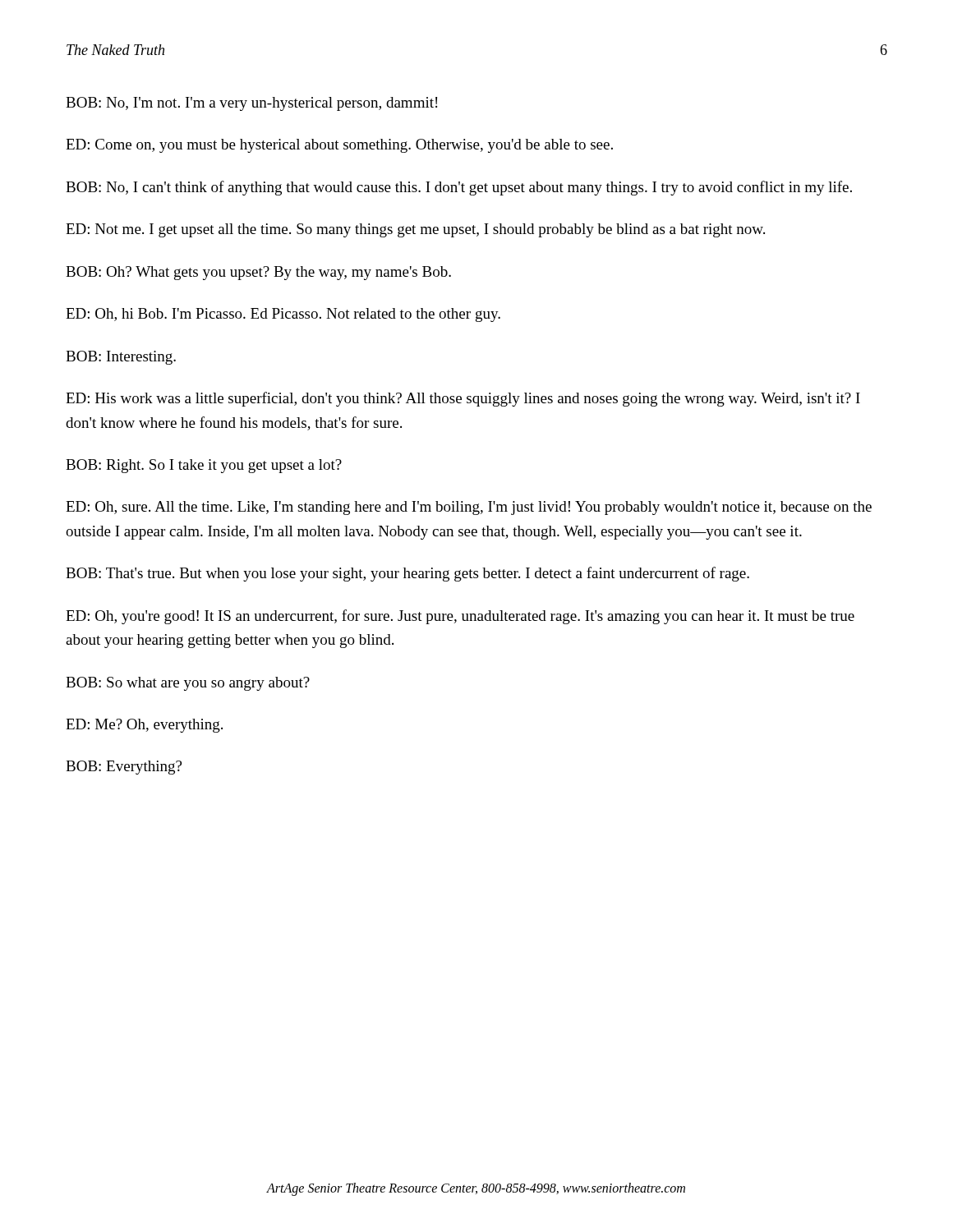Click the passage that begins "BOB: That's true. But when you"
The width and height of the screenshot is (953, 1232).
coord(408,573)
